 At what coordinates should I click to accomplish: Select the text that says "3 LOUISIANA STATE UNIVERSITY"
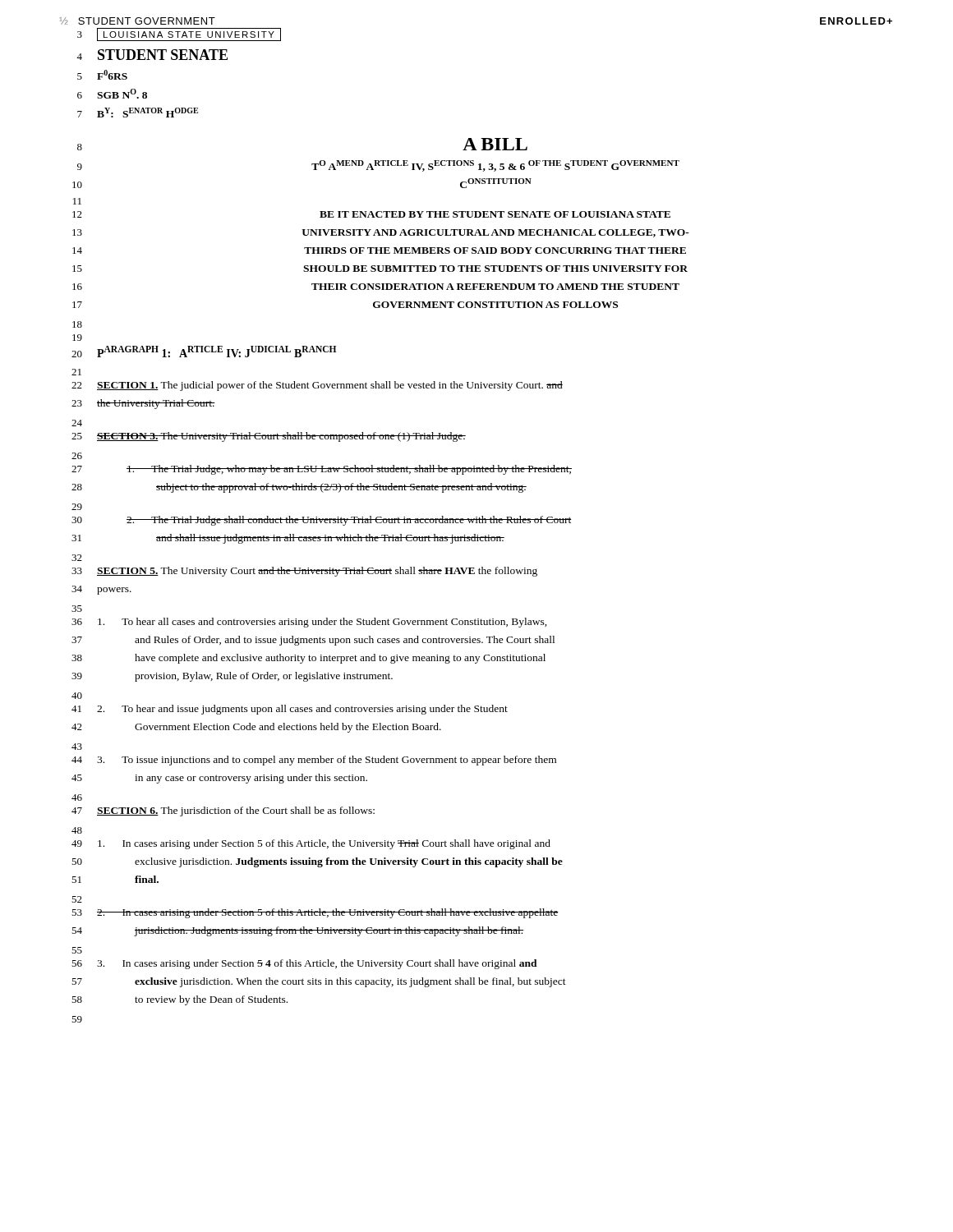[x=179, y=34]
